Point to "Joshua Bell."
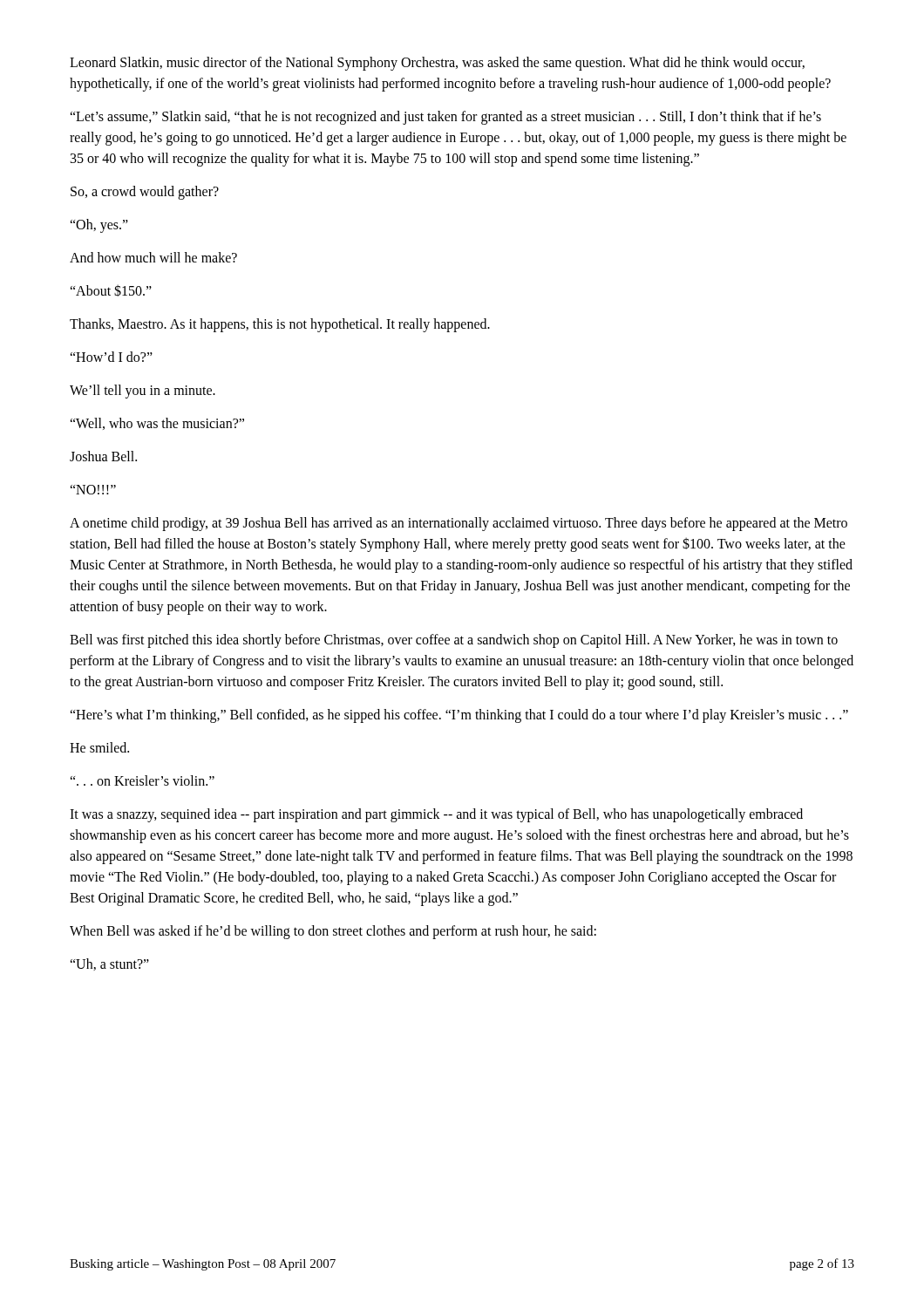924x1308 pixels. click(x=104, y=456)
